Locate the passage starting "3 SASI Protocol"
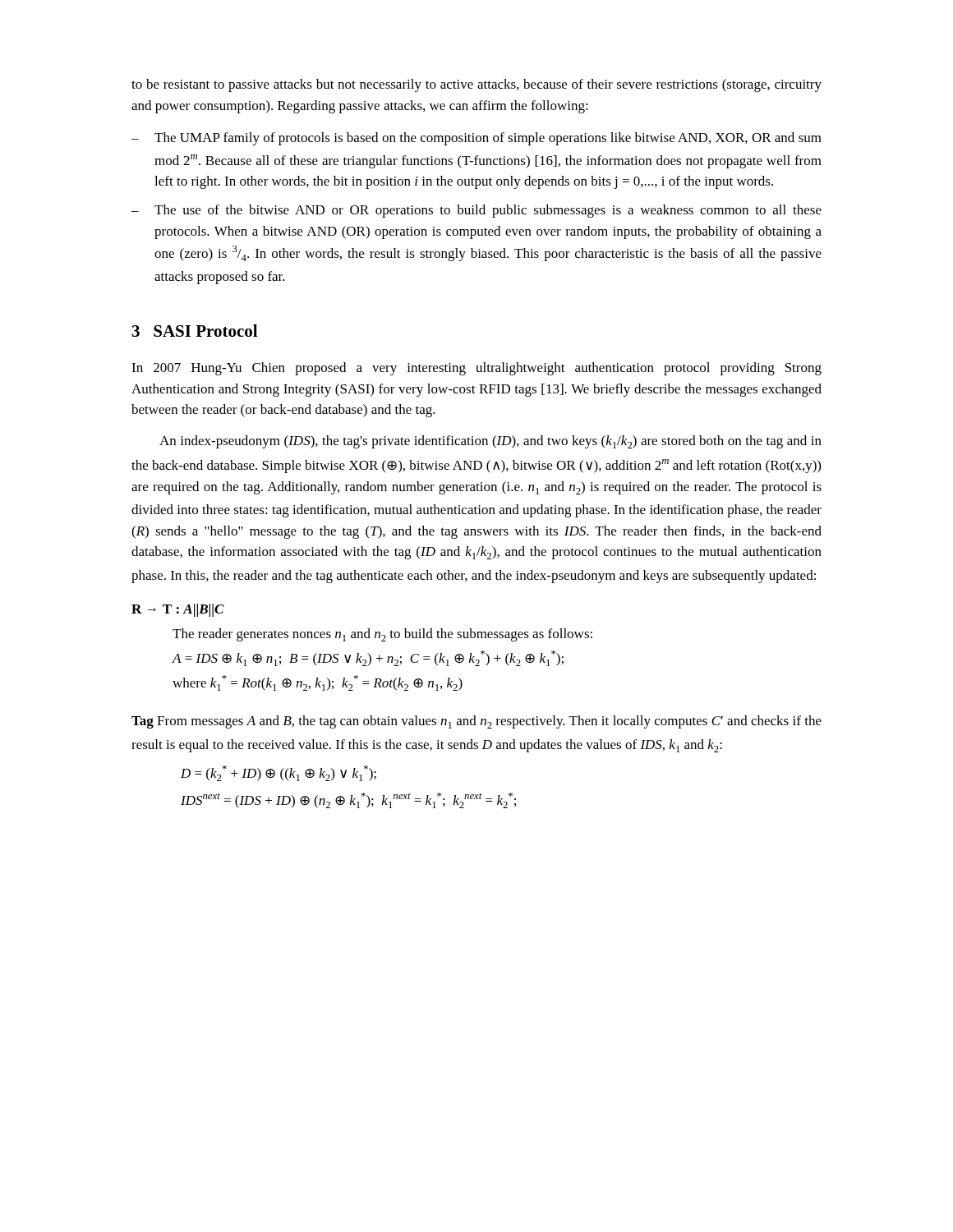 [x=195, y=331]
